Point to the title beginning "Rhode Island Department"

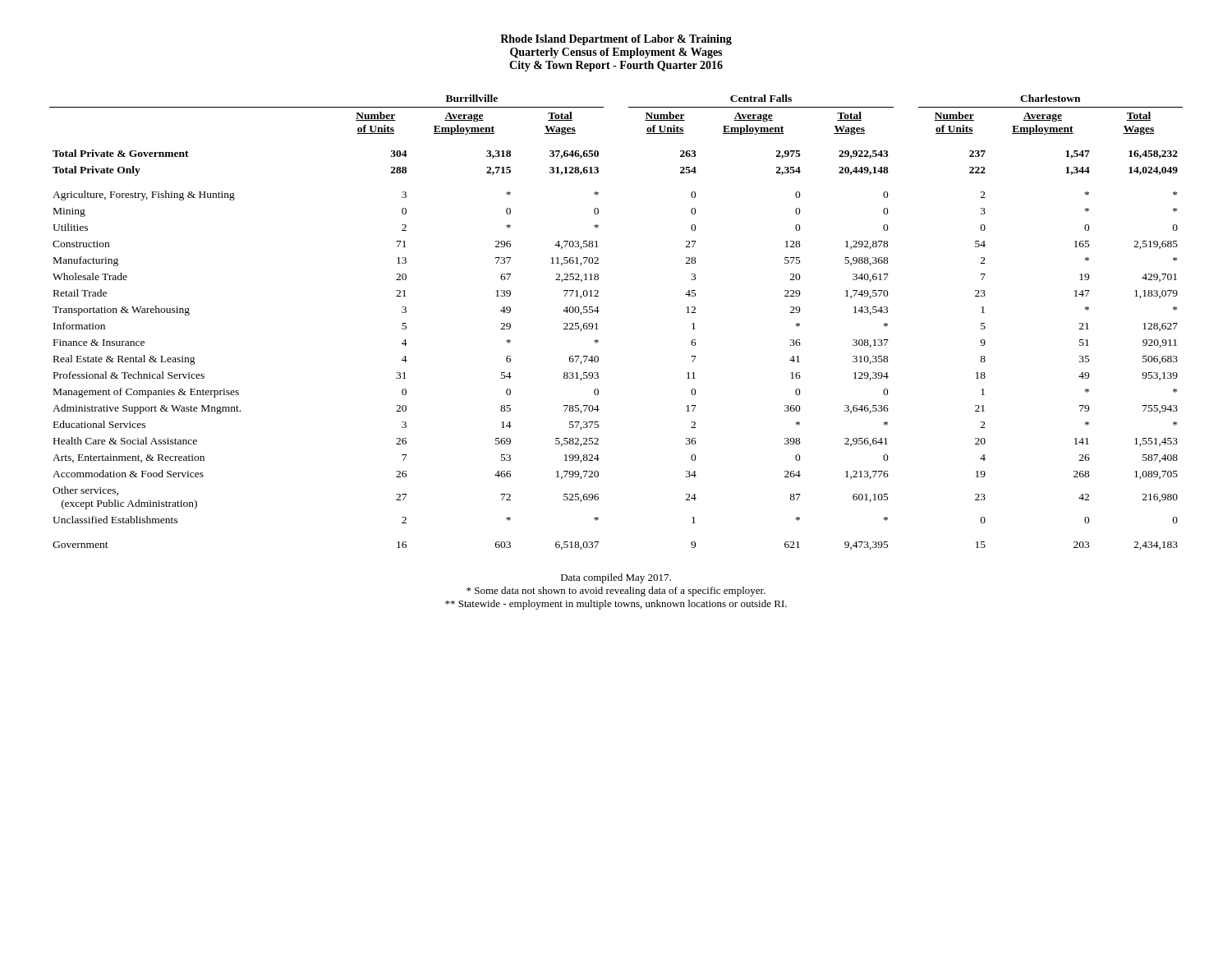(616, 53)
